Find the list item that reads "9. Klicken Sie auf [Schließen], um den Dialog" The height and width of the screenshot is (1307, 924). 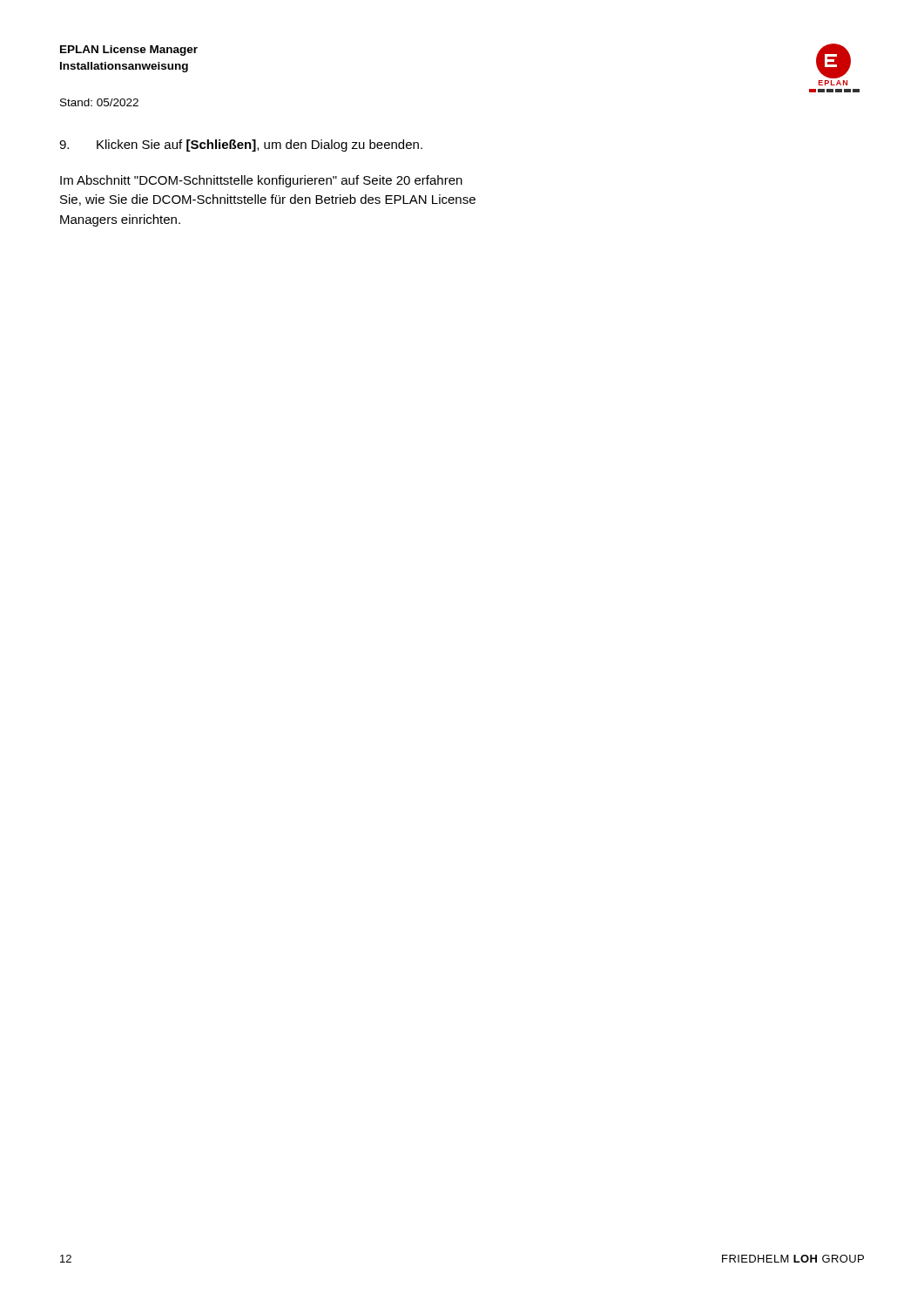(241, 145)
